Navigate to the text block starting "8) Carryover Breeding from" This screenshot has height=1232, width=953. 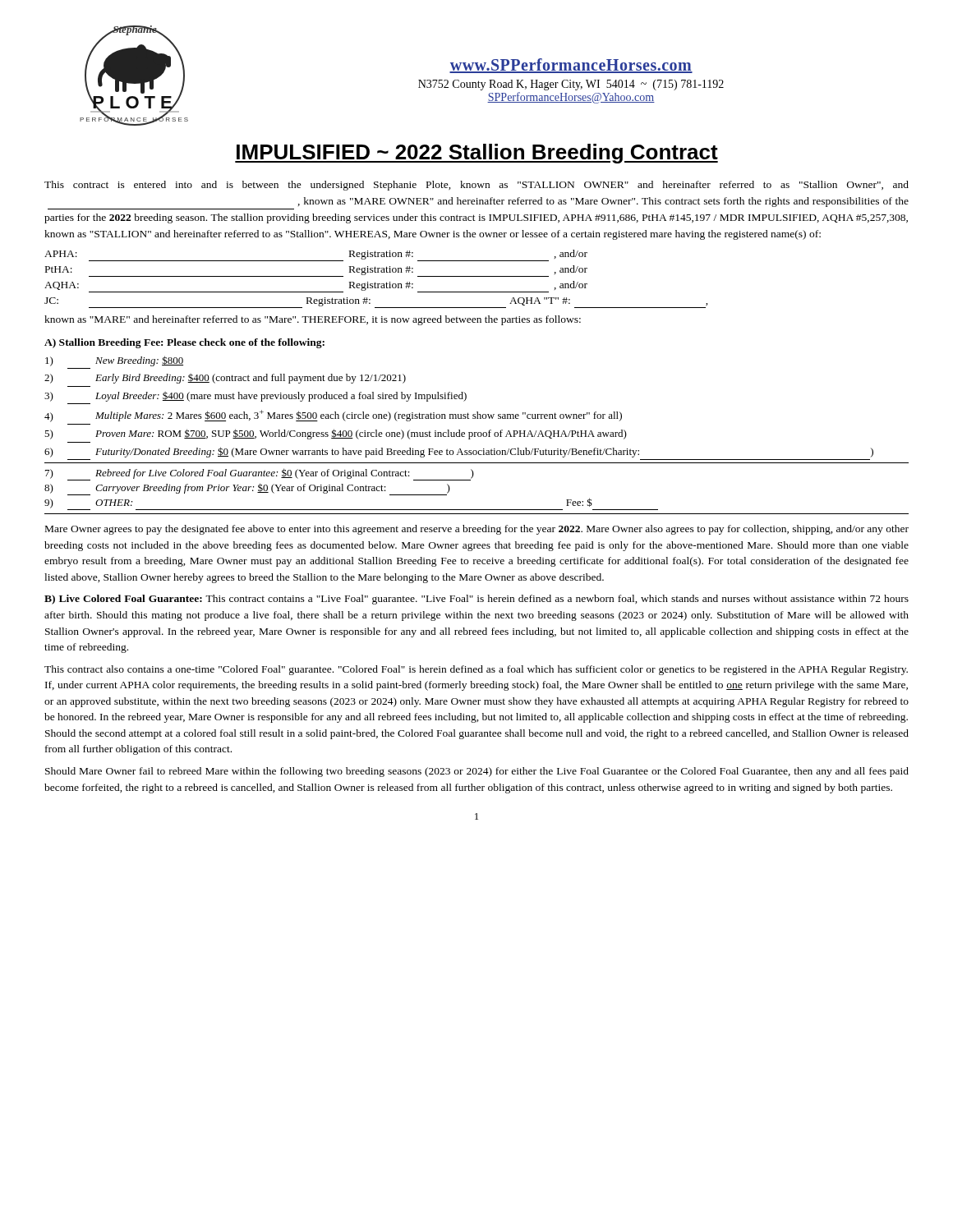coord(476,488)
